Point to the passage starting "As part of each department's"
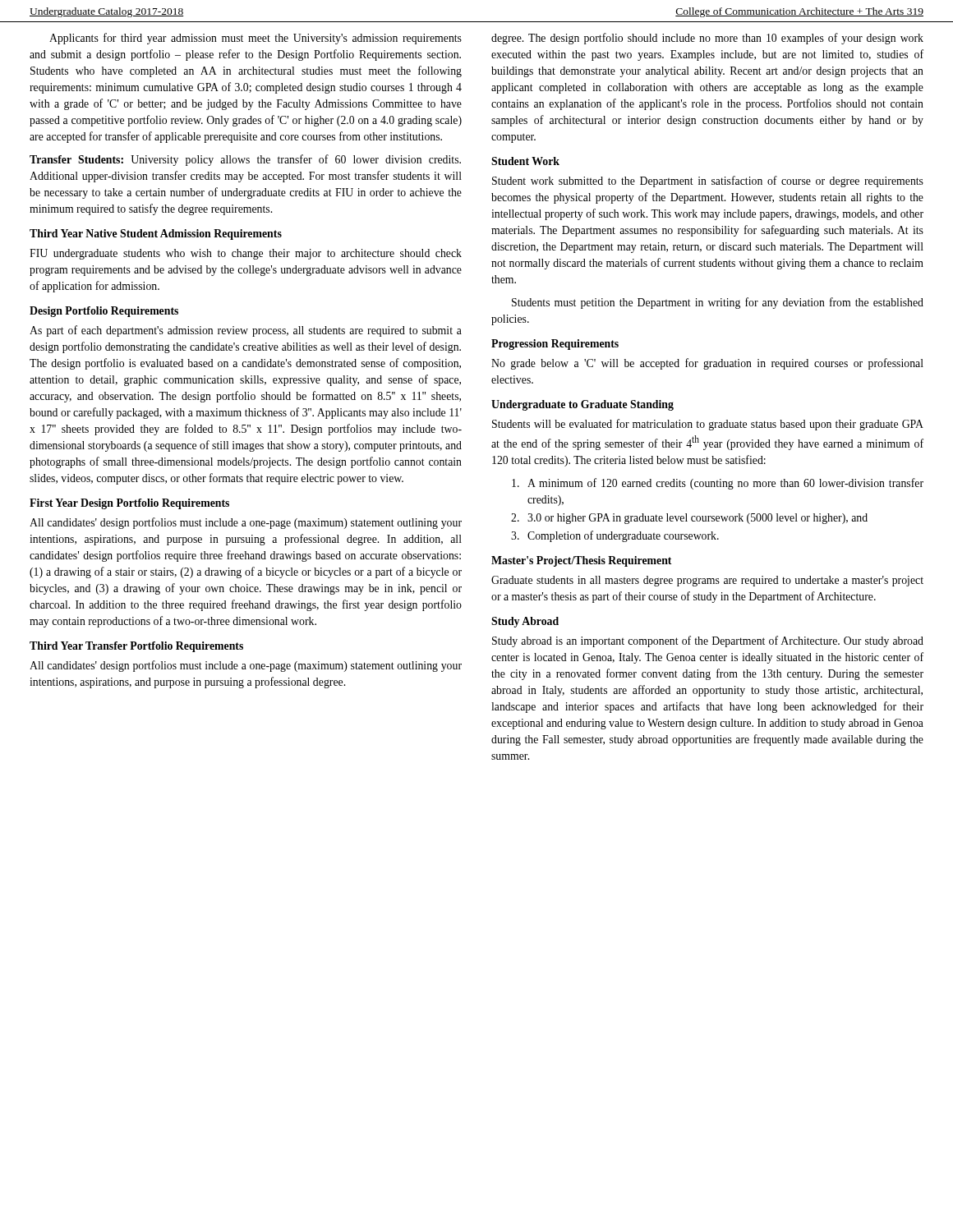 (x=246, y=405)
